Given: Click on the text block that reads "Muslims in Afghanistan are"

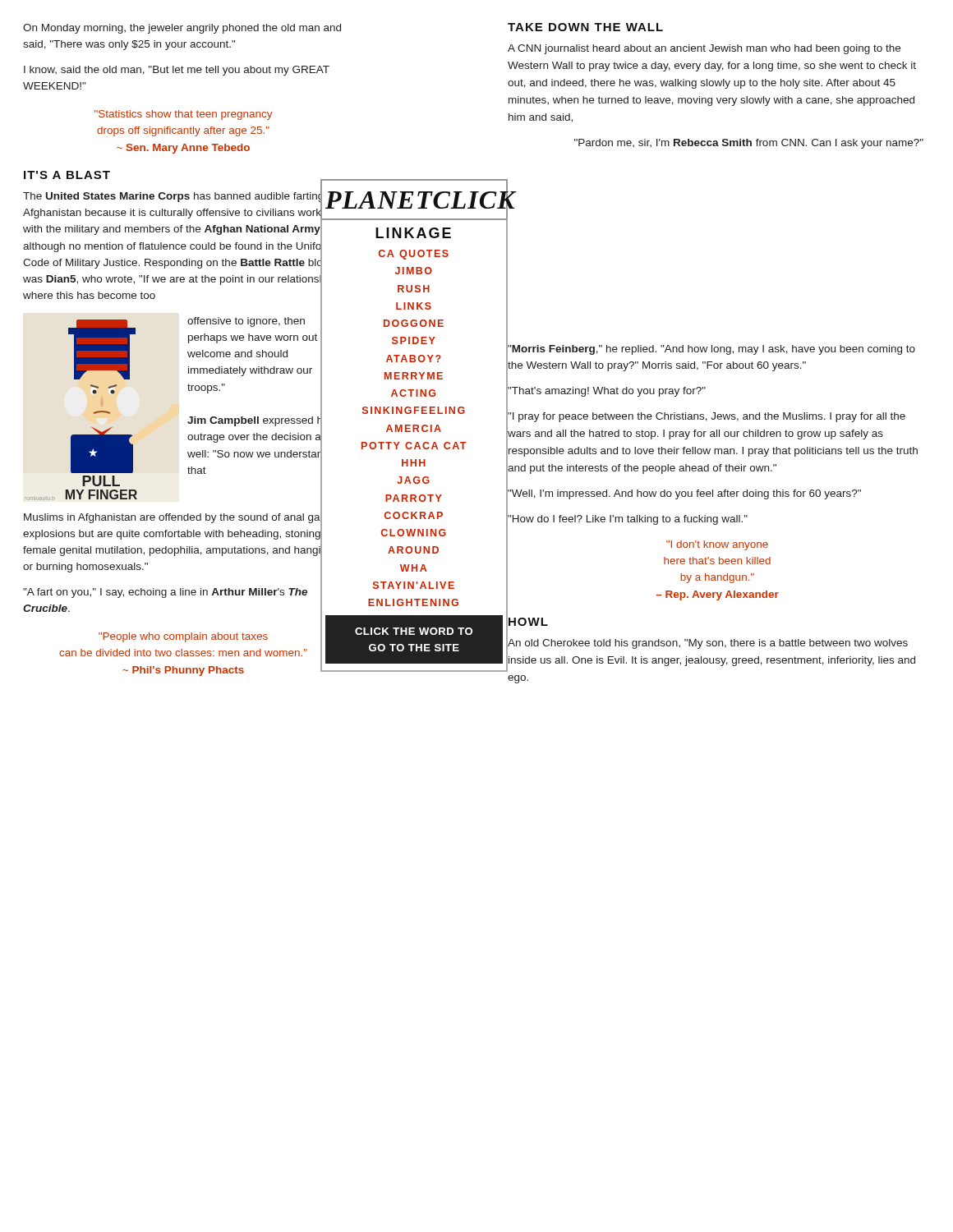Looking at the screenshot, I should point(178,542).
